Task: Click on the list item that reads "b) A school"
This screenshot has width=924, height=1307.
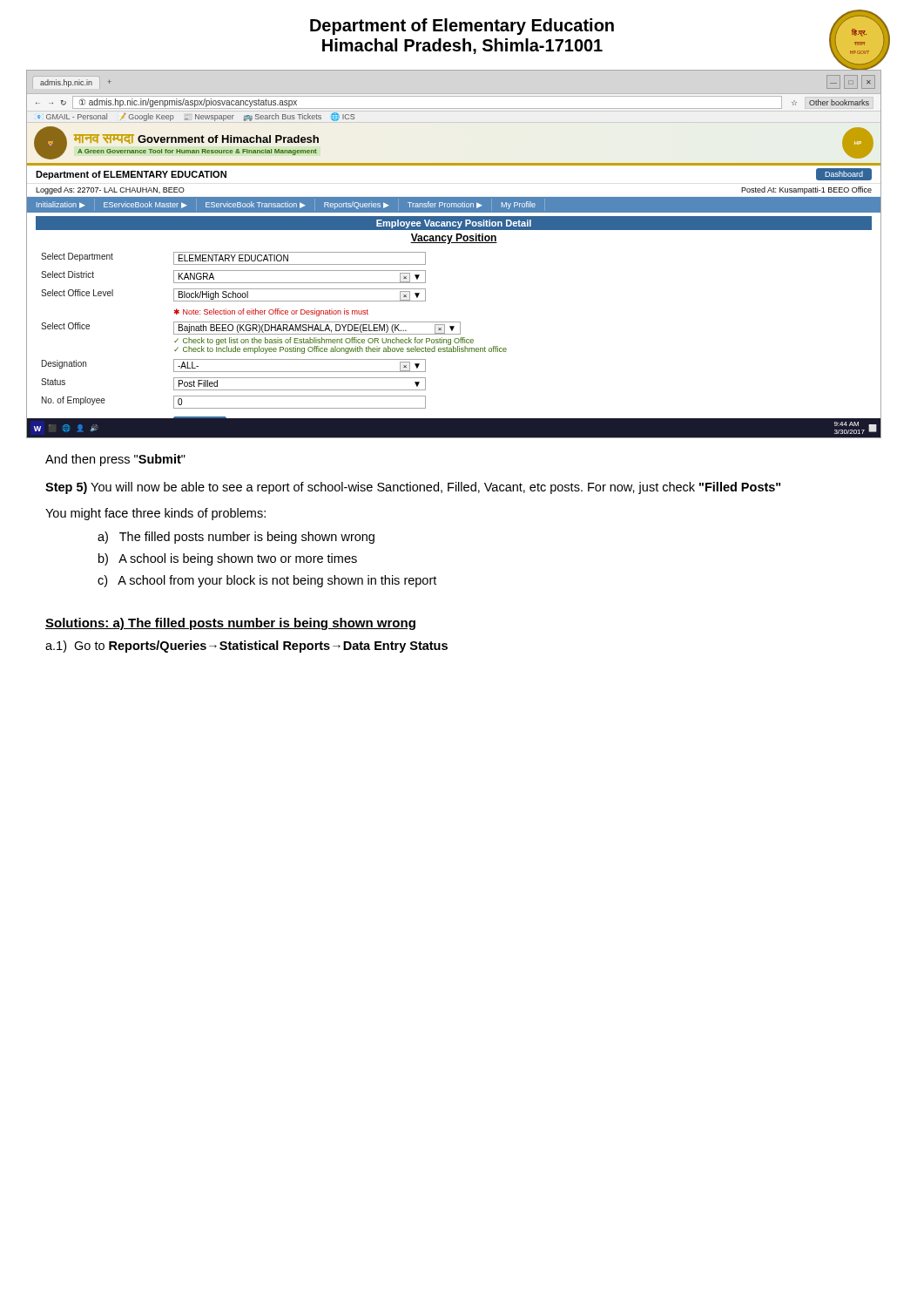Action: pyautogui.click(x=227, y=558)
